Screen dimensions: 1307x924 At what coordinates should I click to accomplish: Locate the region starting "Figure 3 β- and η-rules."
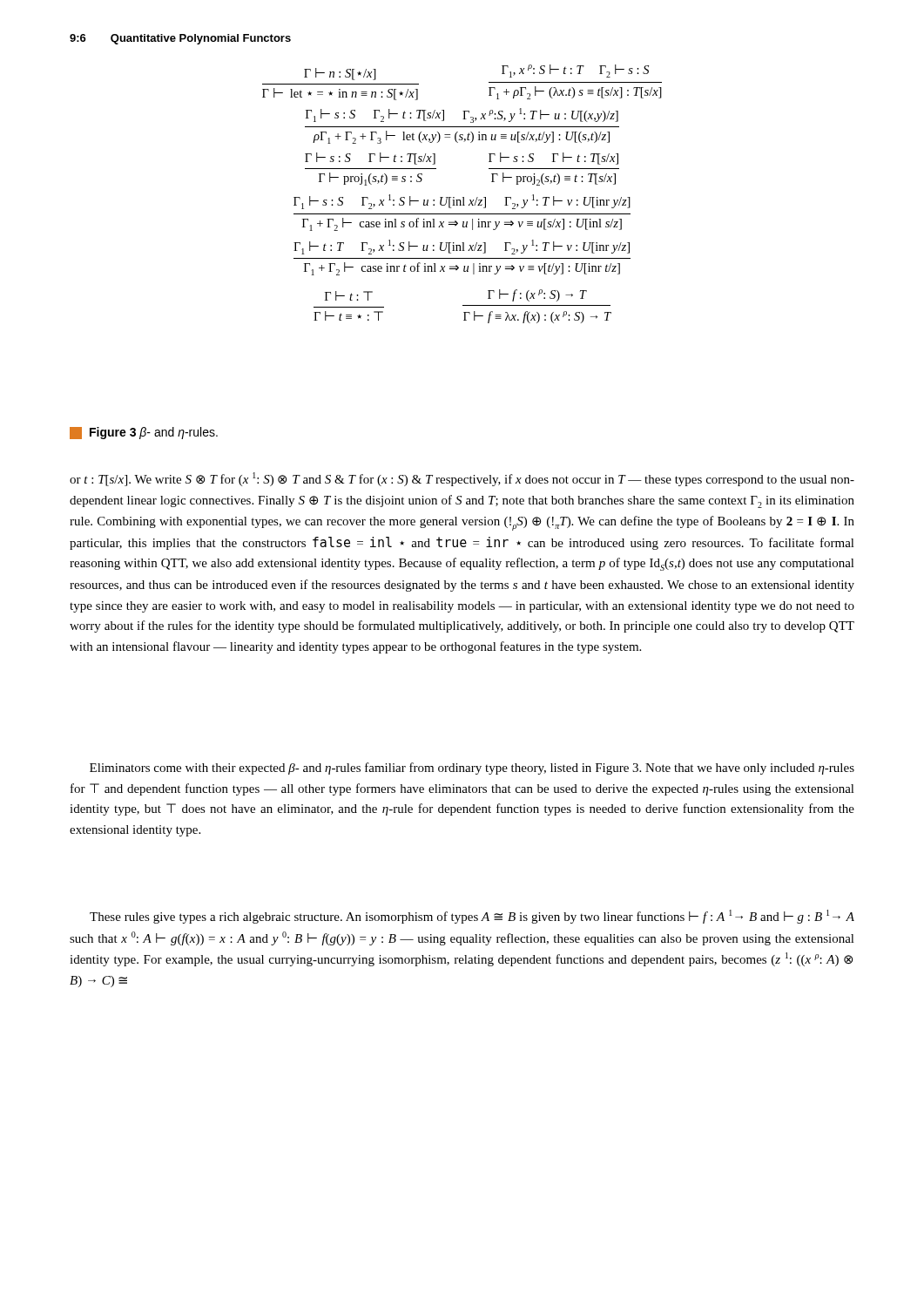[x=144, y=432]
